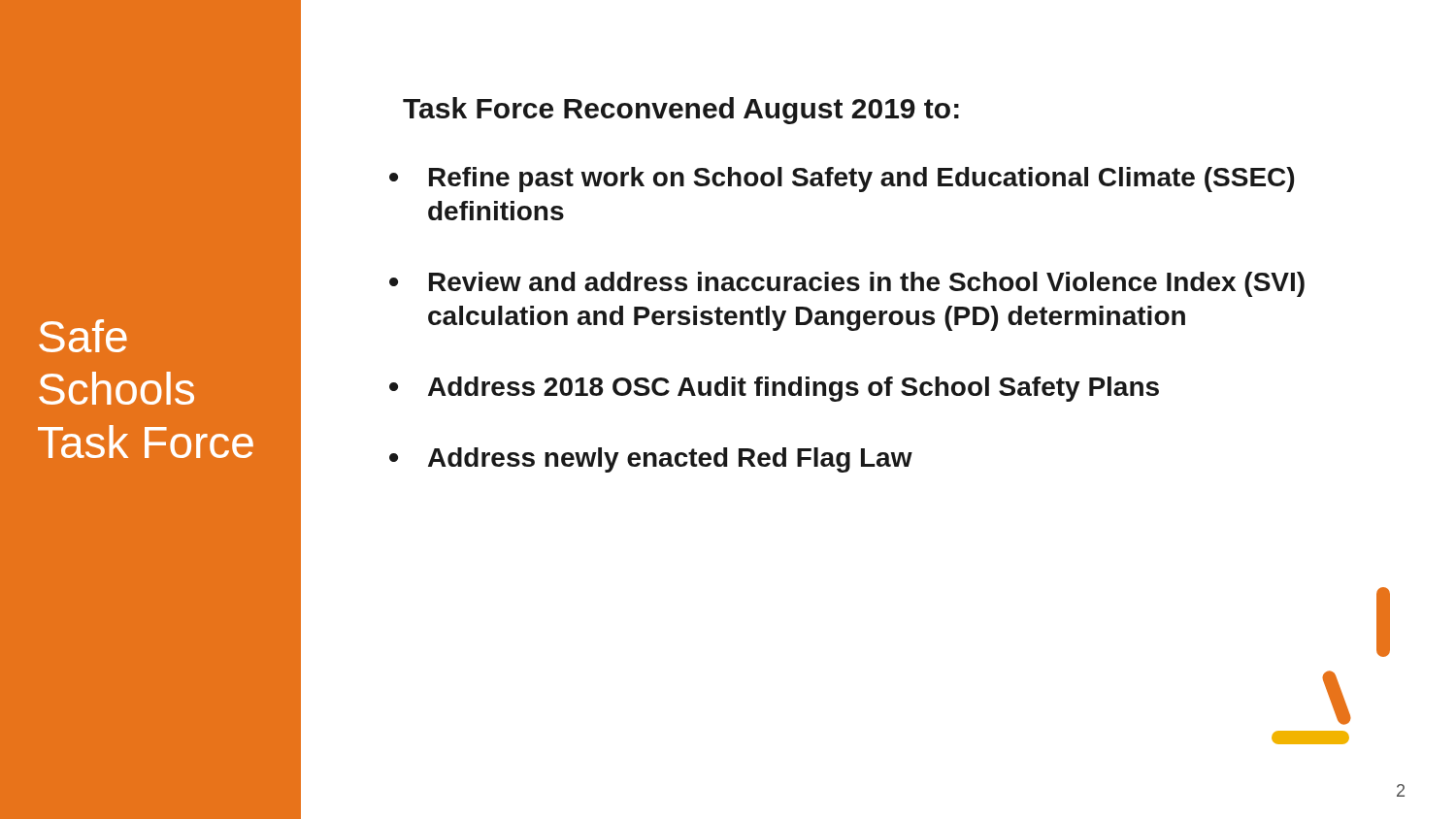Click on the title containing "Safe Schools Task Force"
Image resolution: width=1456 pixels, height=819 pixels.
(146, 389)
